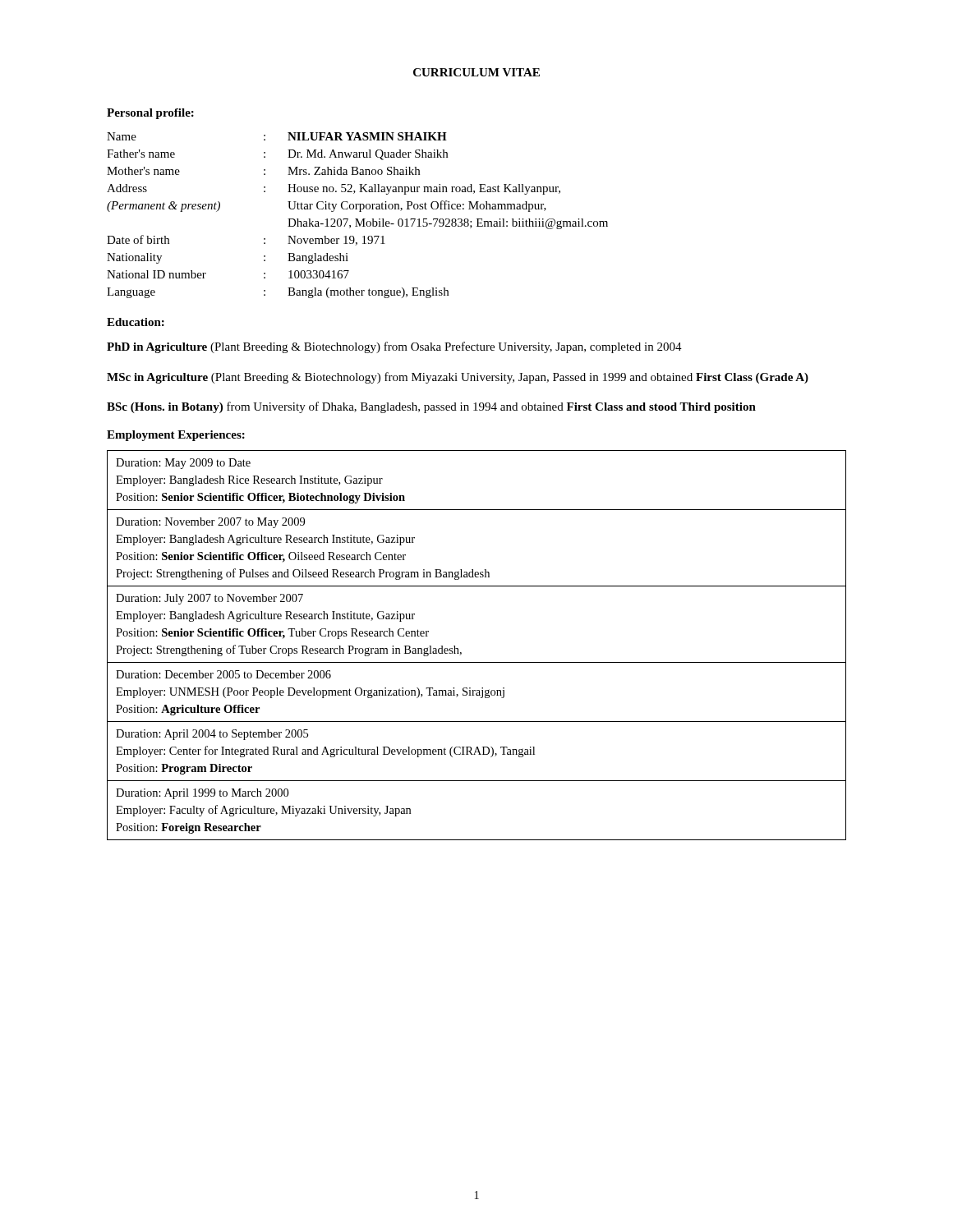The width and height of the screenshot is (953, 1232).
Task: Navigate to the region starting "PhD in Agriculture (Plant Breeding &"
Action: tap(394, 347)
